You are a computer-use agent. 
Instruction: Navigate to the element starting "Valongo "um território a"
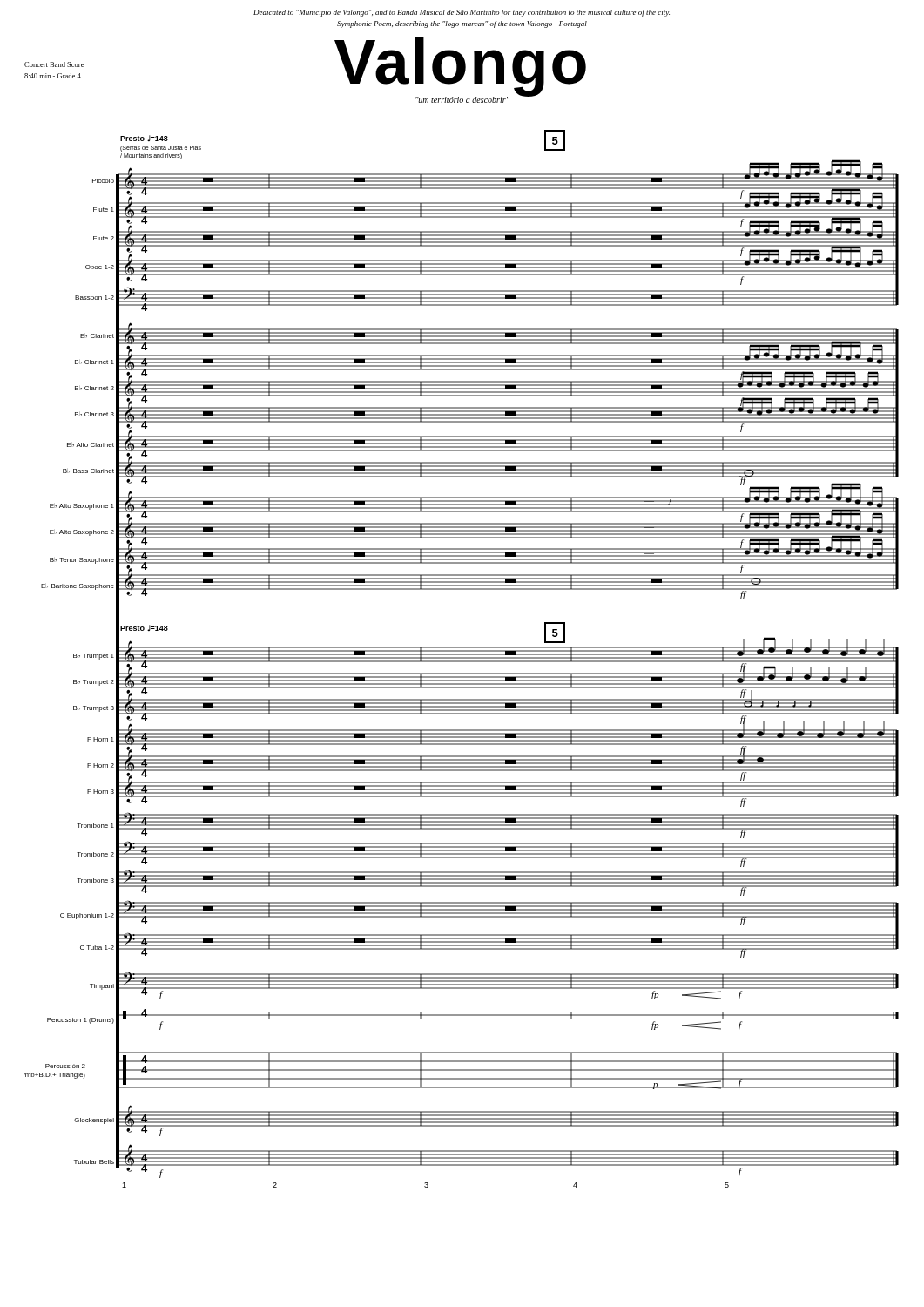coord(462,68)
